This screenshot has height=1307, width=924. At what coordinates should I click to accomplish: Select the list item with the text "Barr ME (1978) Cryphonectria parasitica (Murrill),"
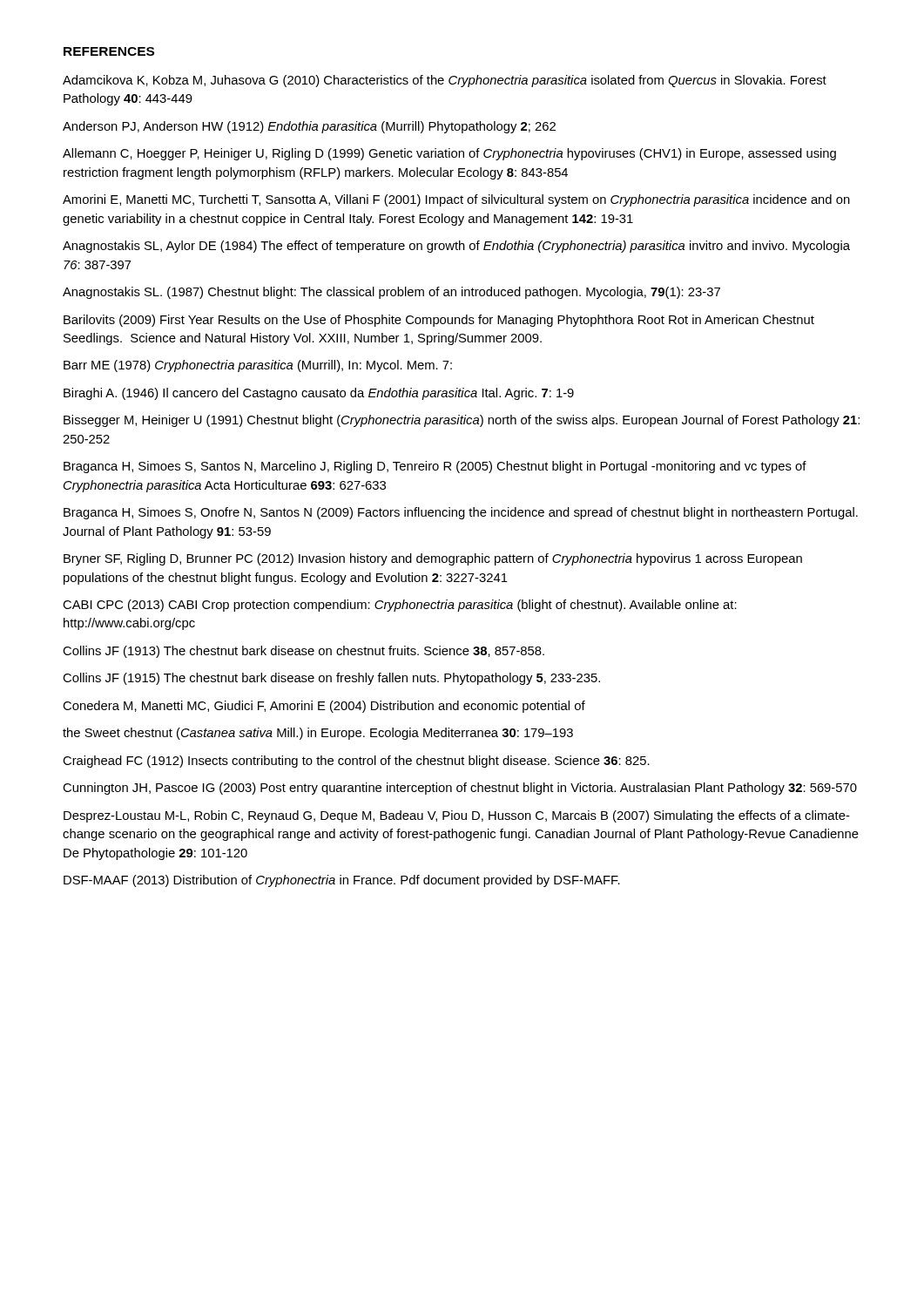pos(258,366)
